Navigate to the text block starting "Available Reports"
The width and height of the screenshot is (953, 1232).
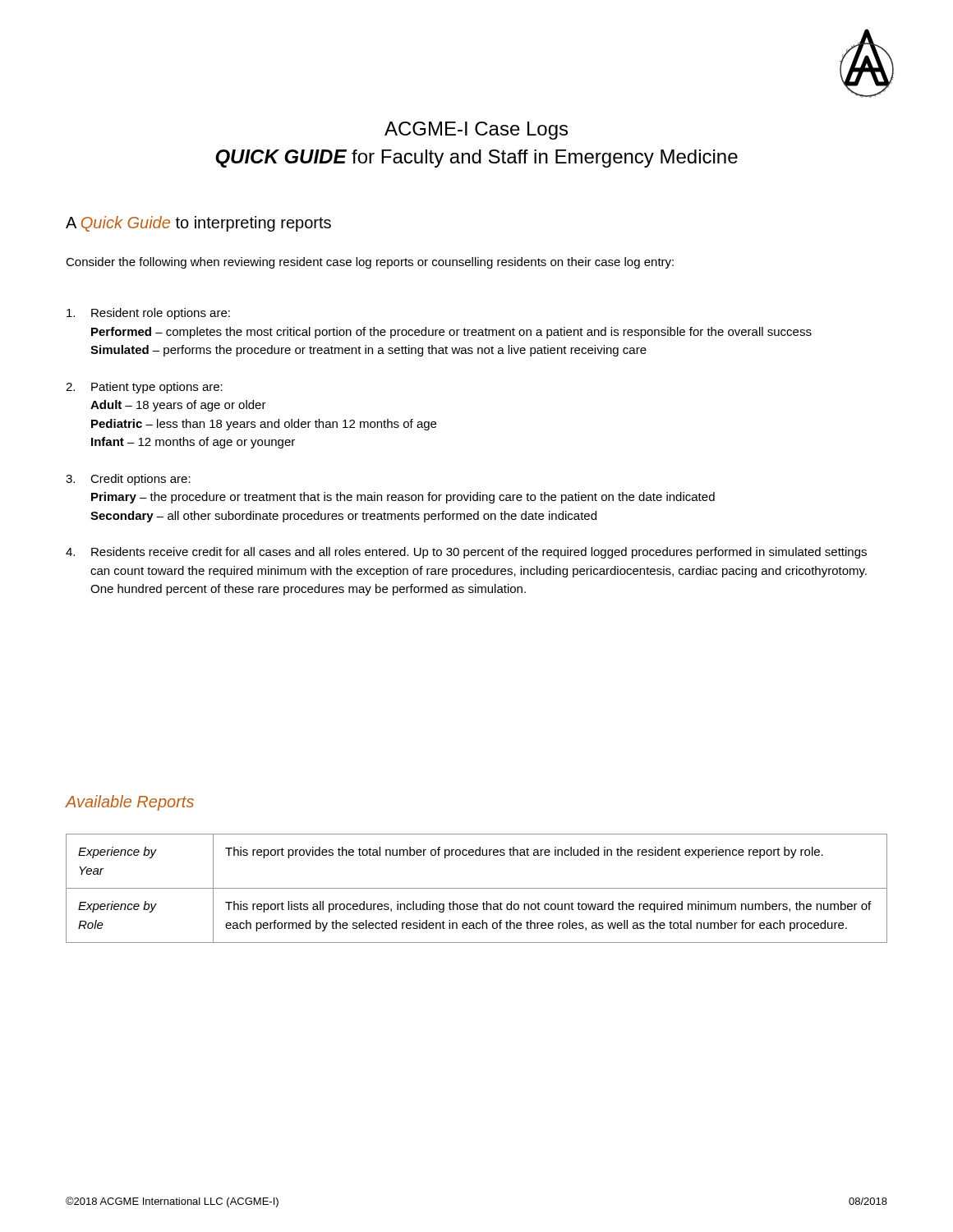(130, 802)
